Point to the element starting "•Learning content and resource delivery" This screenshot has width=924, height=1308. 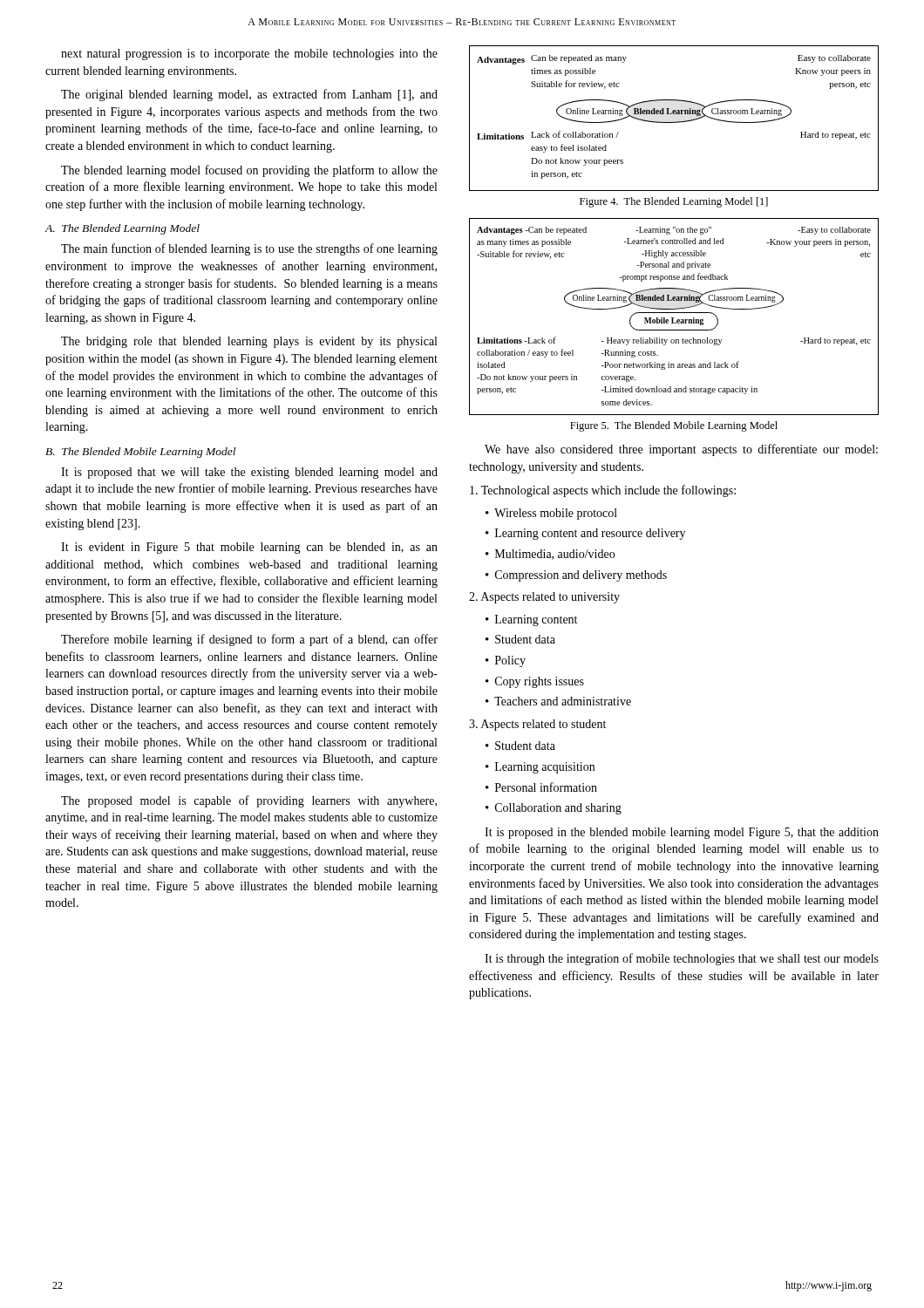585,534
